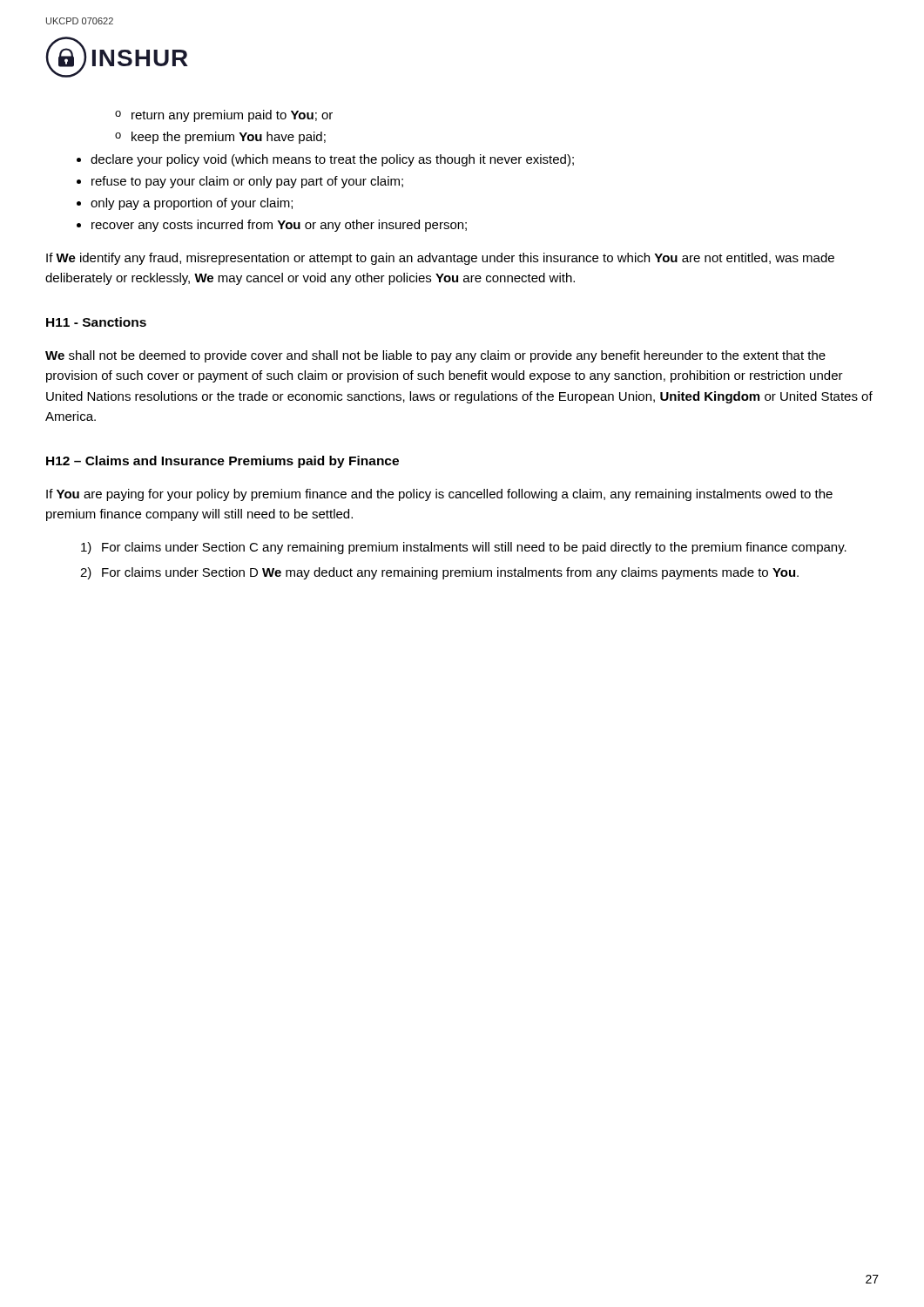Find the section header on this page that starts "H12 – Claims and Insurance Premiums"
924x1307 pixels.
(222, 461)
